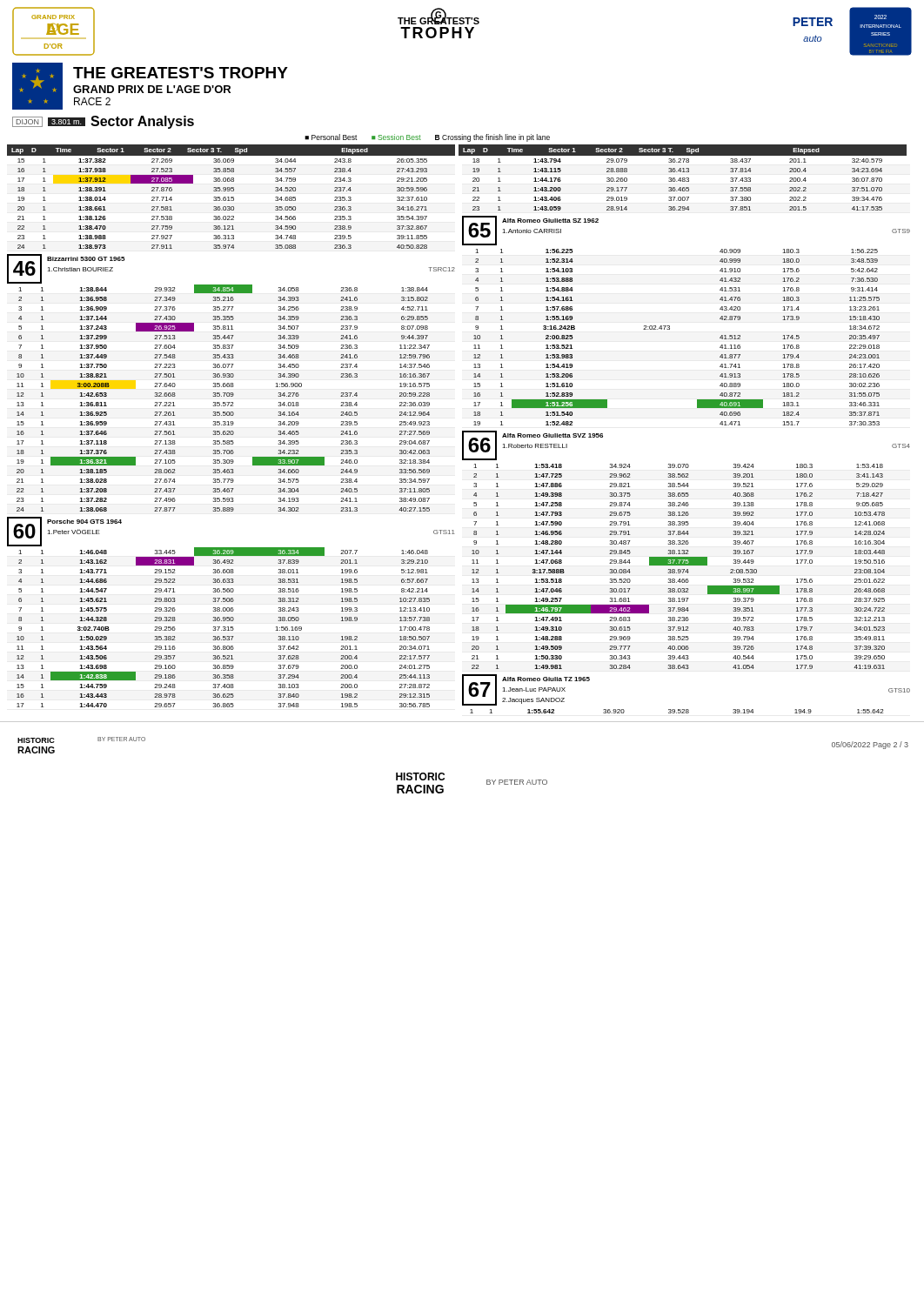Find the table that mentions "234.3"

231,204
